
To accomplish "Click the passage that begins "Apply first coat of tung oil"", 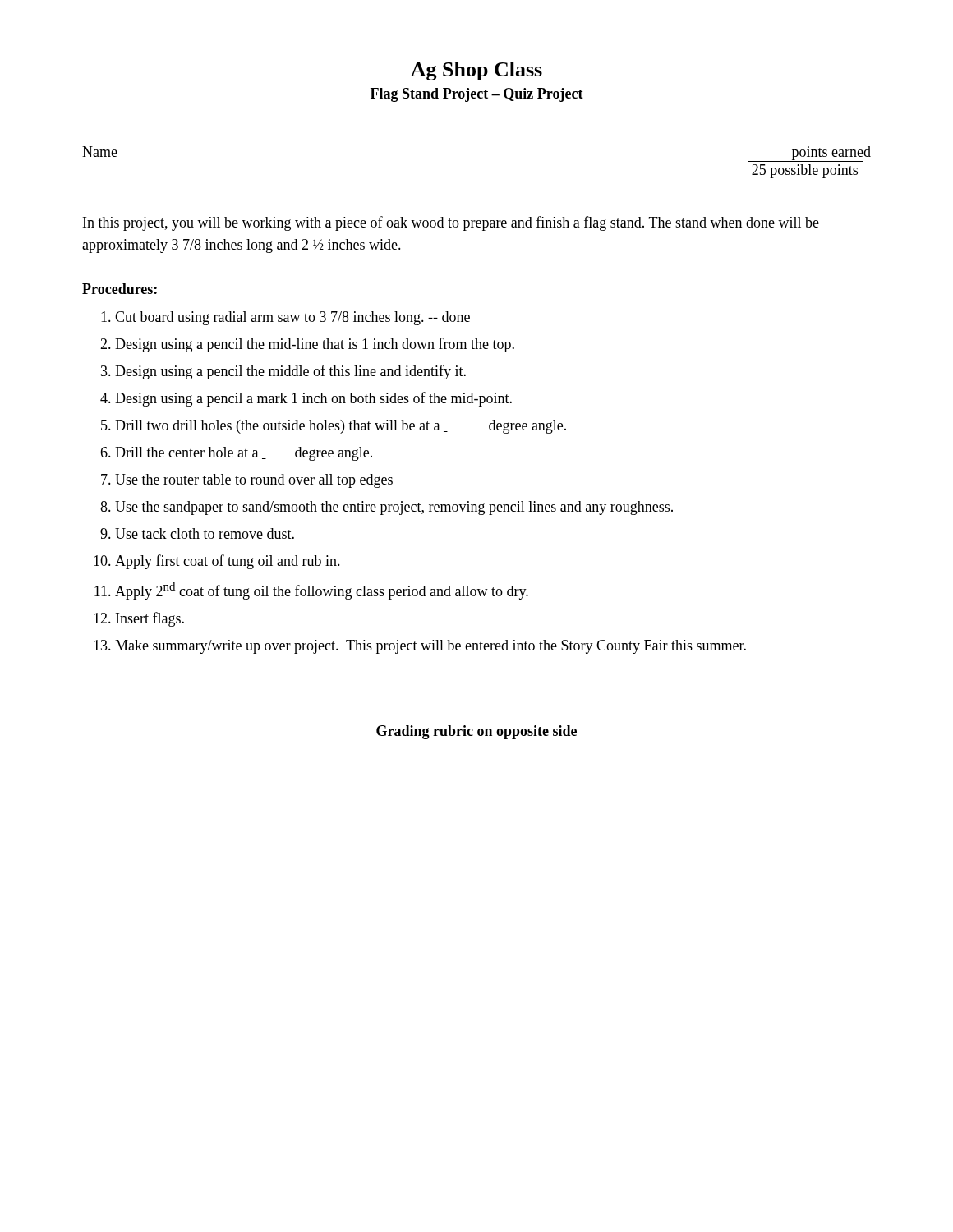I will [x=228, y=561].
